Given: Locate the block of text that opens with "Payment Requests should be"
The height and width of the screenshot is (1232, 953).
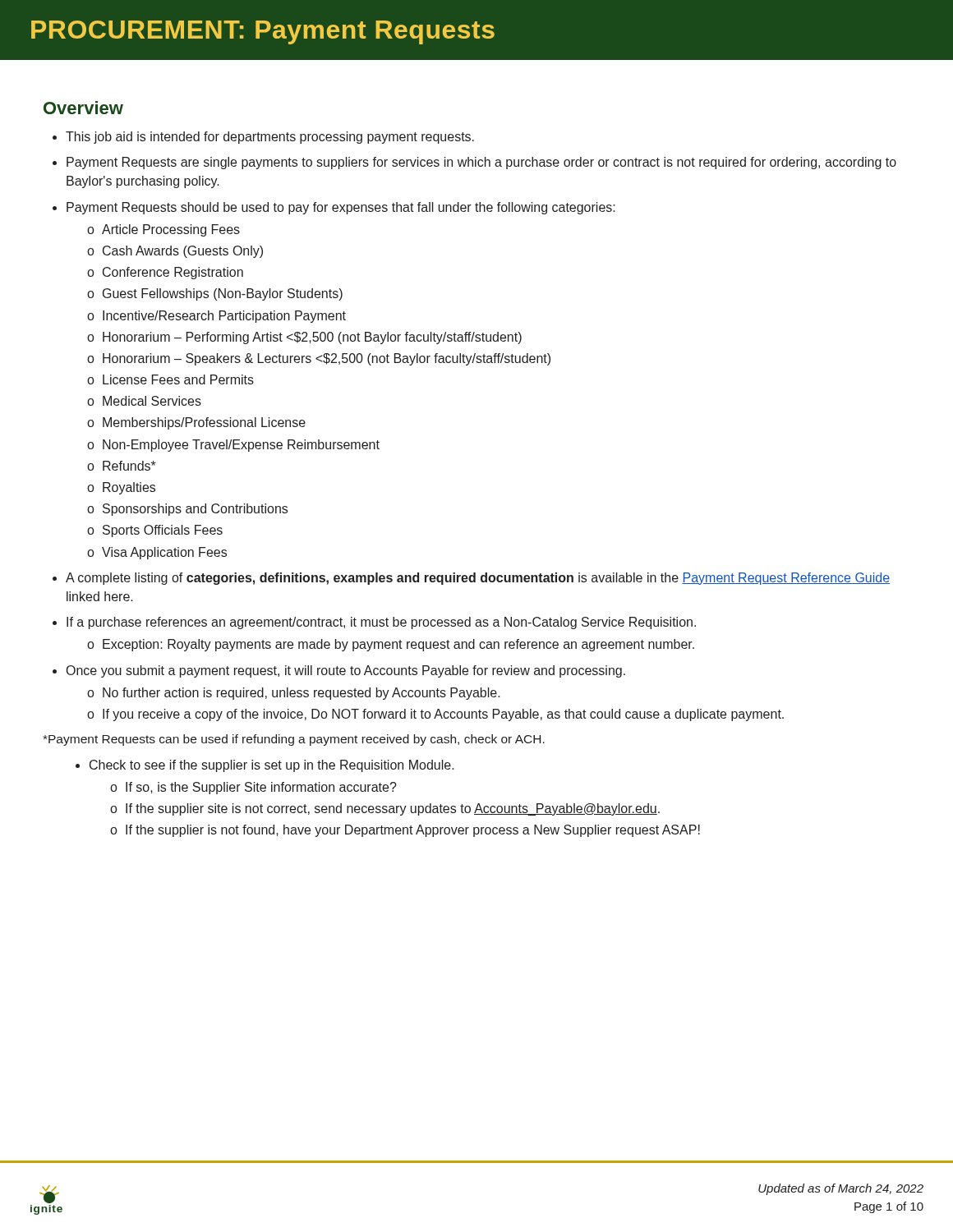Looking at the screenshot, I should click(x=334, y=208).
